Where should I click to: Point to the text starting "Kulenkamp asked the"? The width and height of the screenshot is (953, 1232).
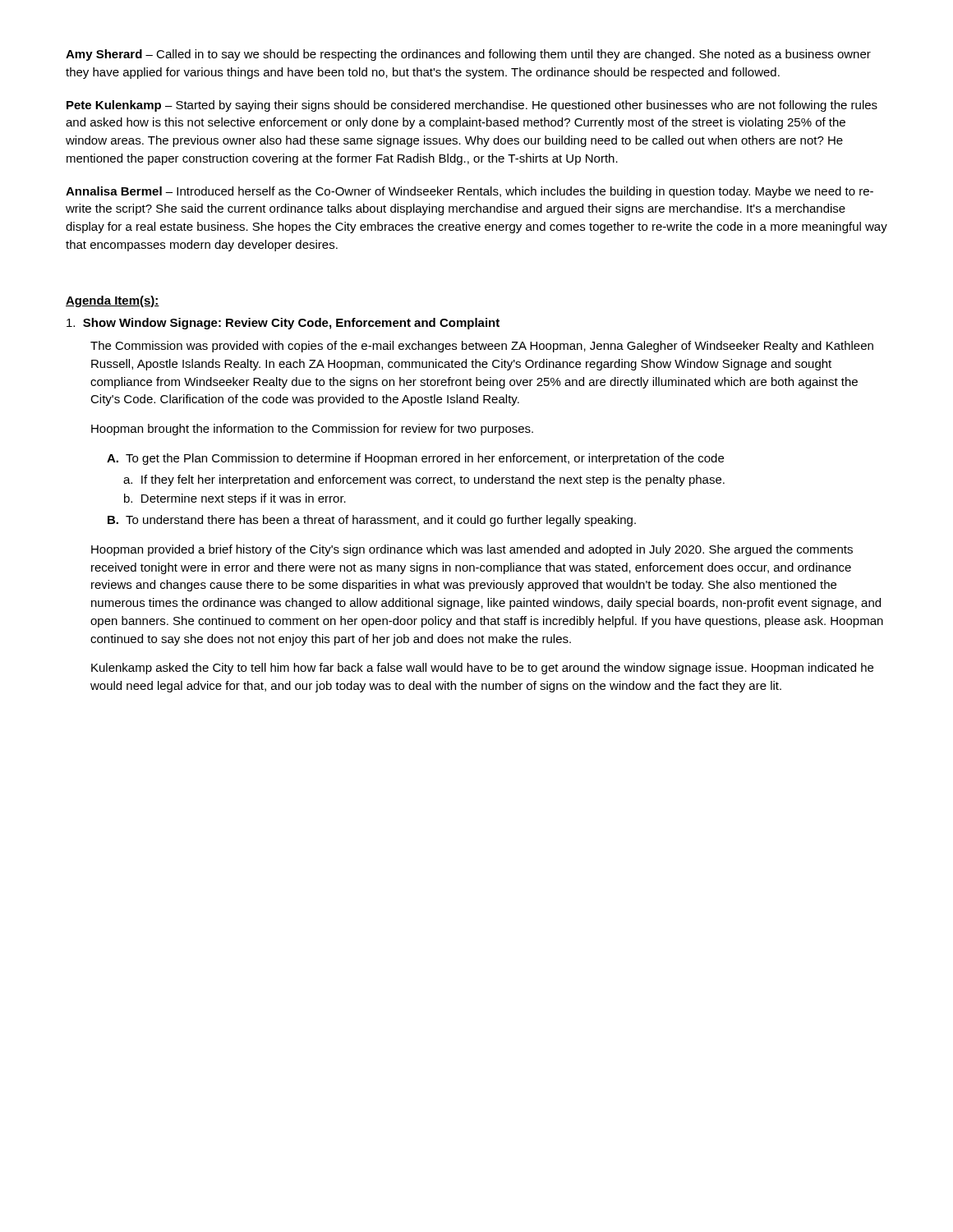482,676
